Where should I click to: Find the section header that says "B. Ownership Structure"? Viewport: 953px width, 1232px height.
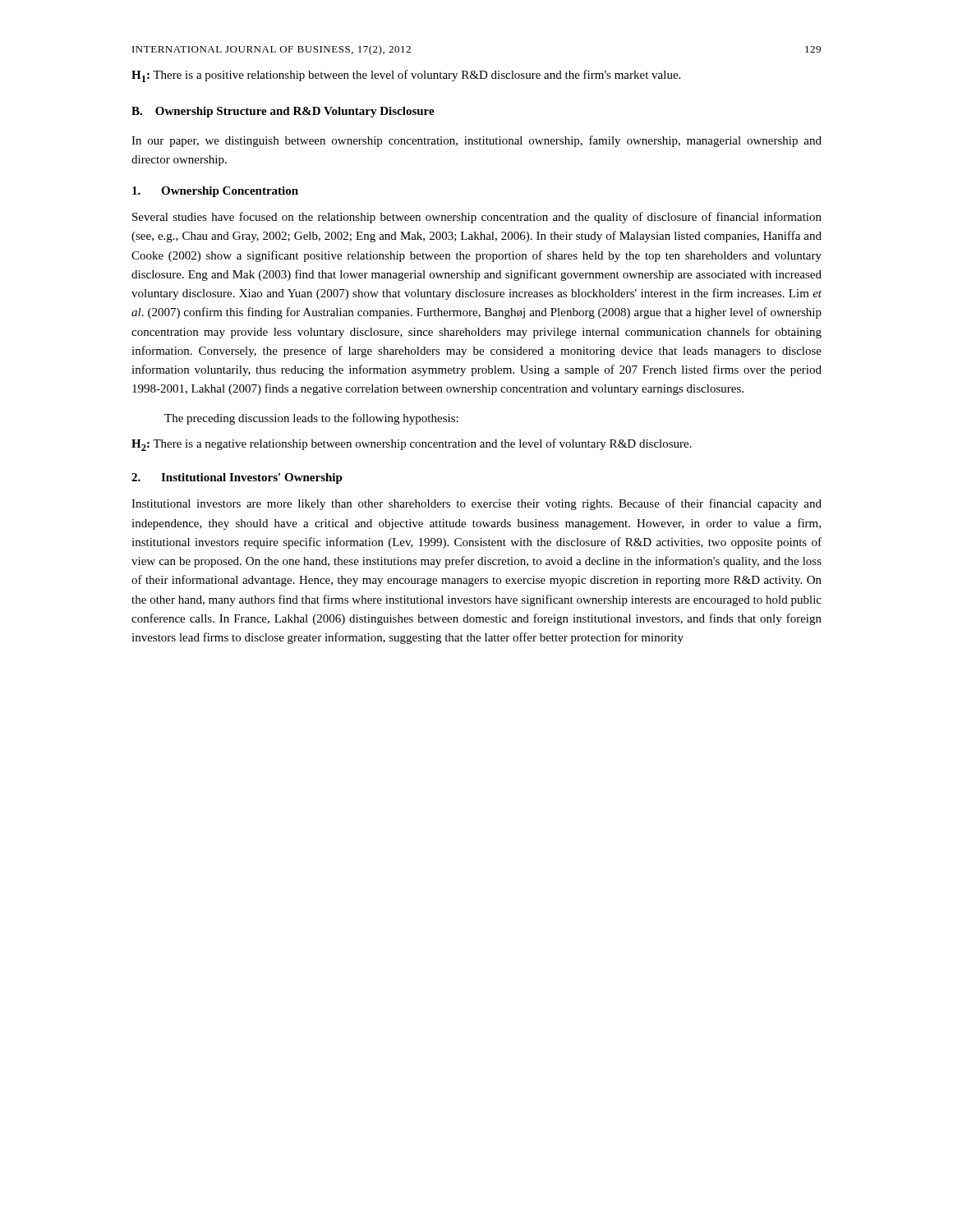point(283,112)
